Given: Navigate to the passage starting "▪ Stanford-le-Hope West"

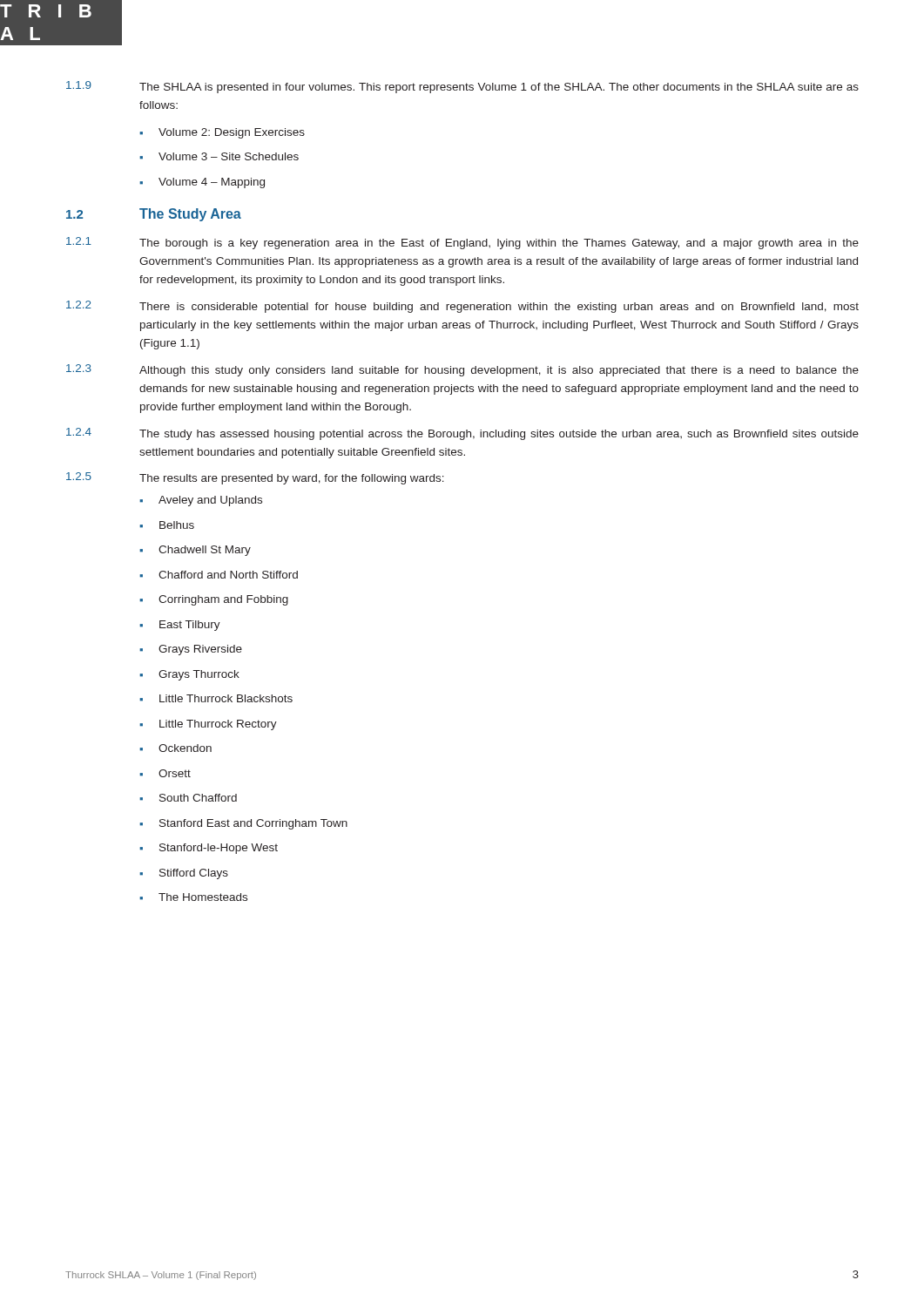Looking at the screenshot, I should pos(209,848).
